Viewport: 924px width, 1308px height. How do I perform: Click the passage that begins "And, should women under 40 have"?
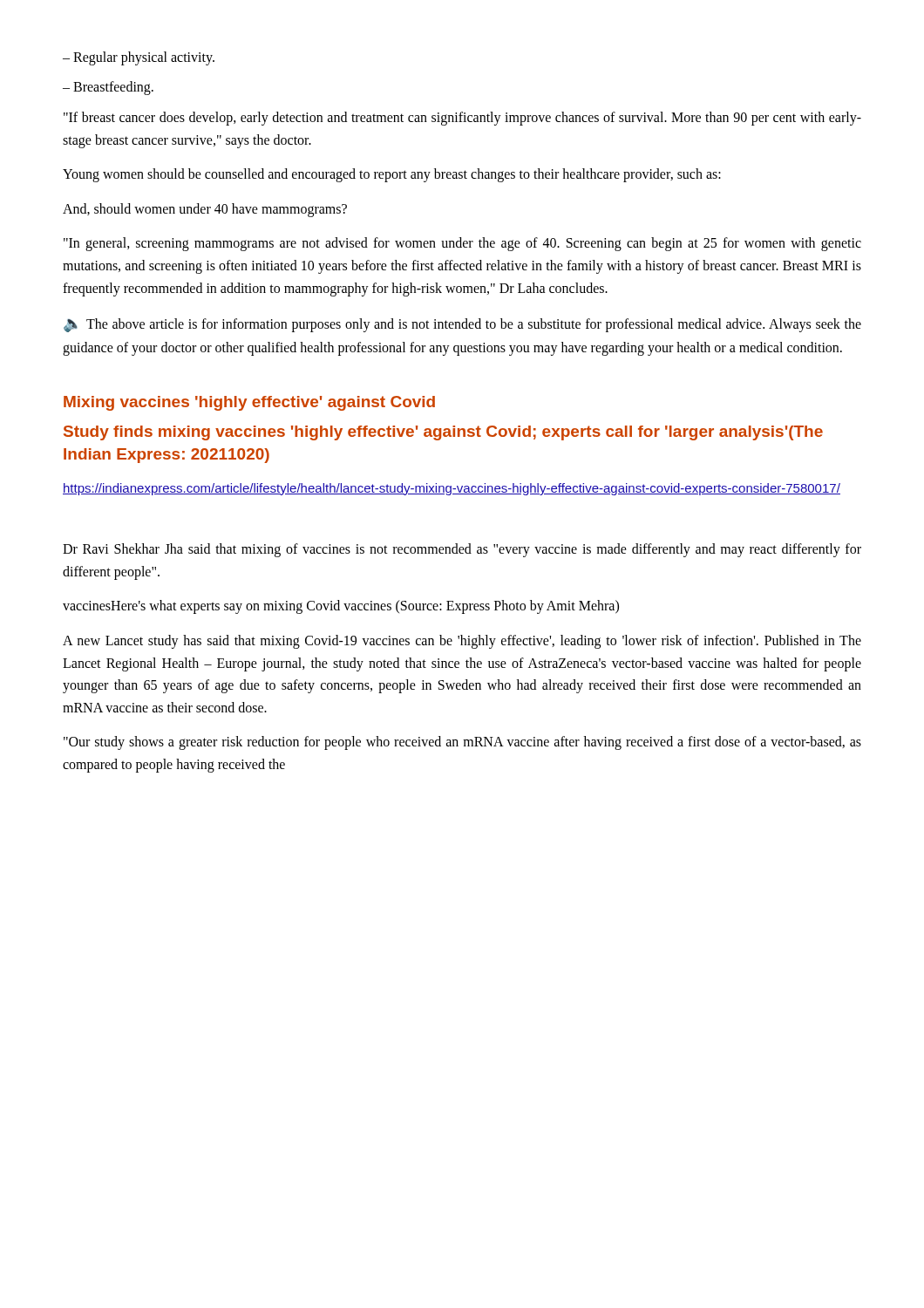coord(205,209)
